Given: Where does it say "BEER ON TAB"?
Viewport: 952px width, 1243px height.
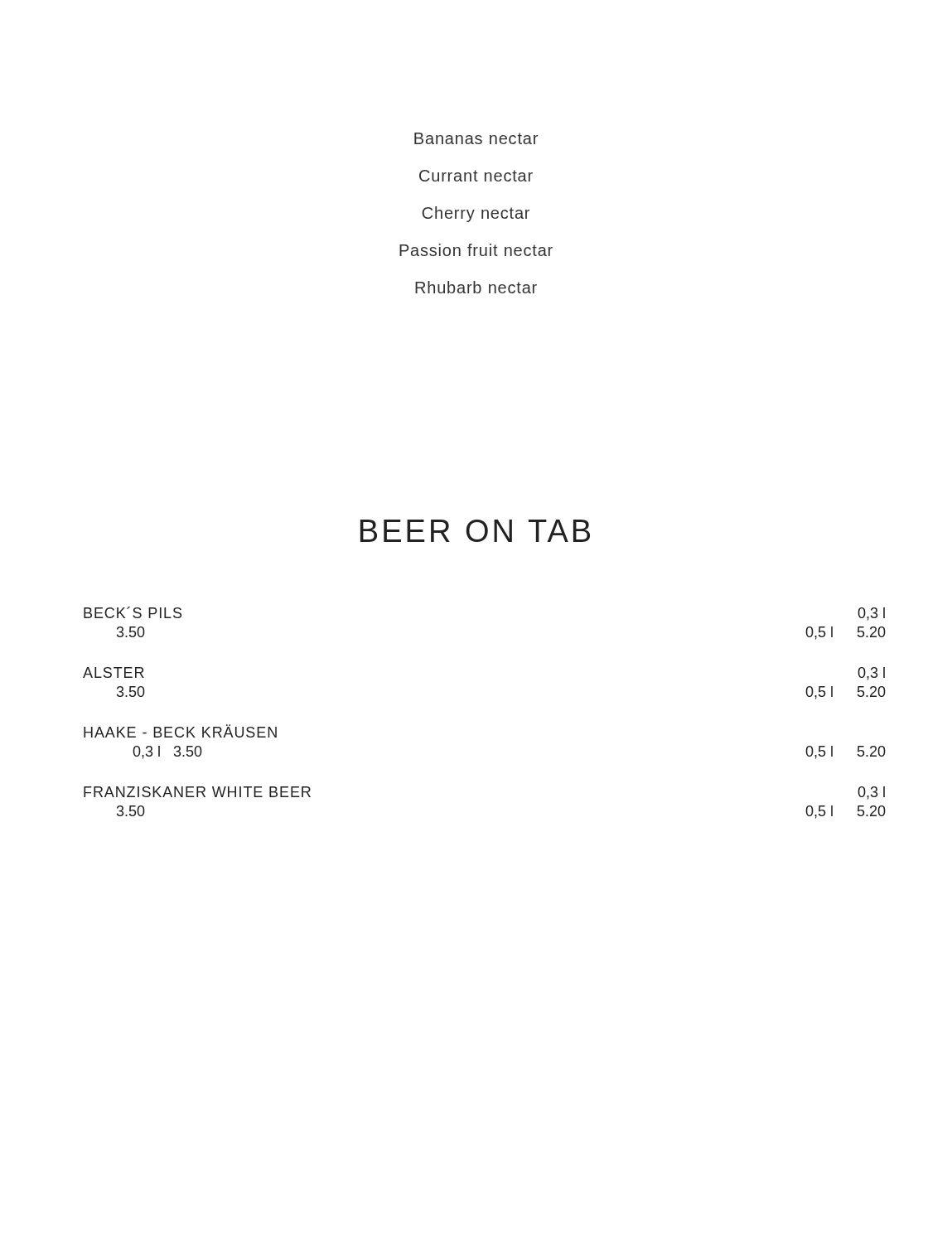Looking at the screenshot, I should [476, 531].
